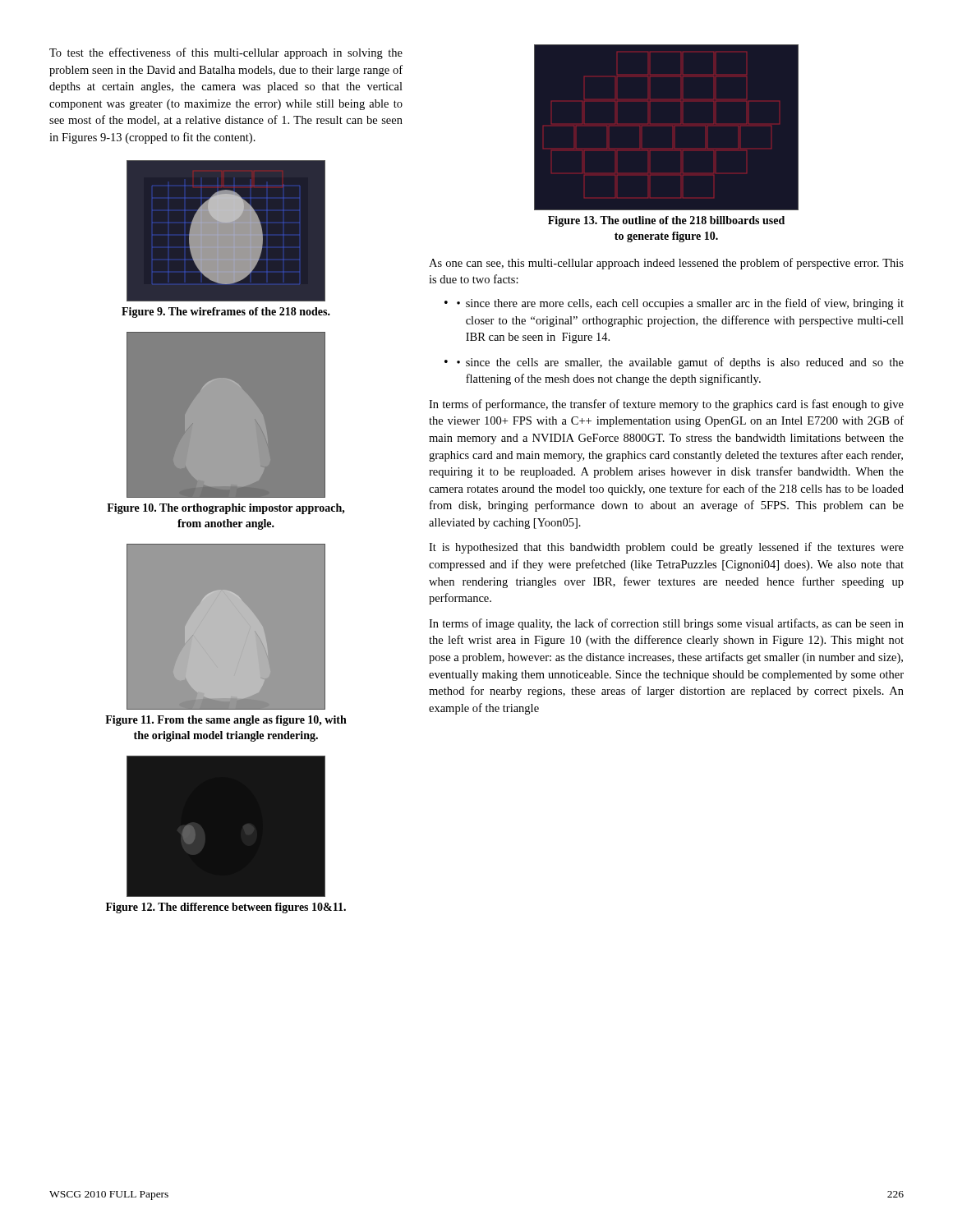Image resolution: width=953 pixels, height=1232 pixels.
Task: Locate the block of text that opens with "It is hypothesized"
Action: tap(666, 573)
